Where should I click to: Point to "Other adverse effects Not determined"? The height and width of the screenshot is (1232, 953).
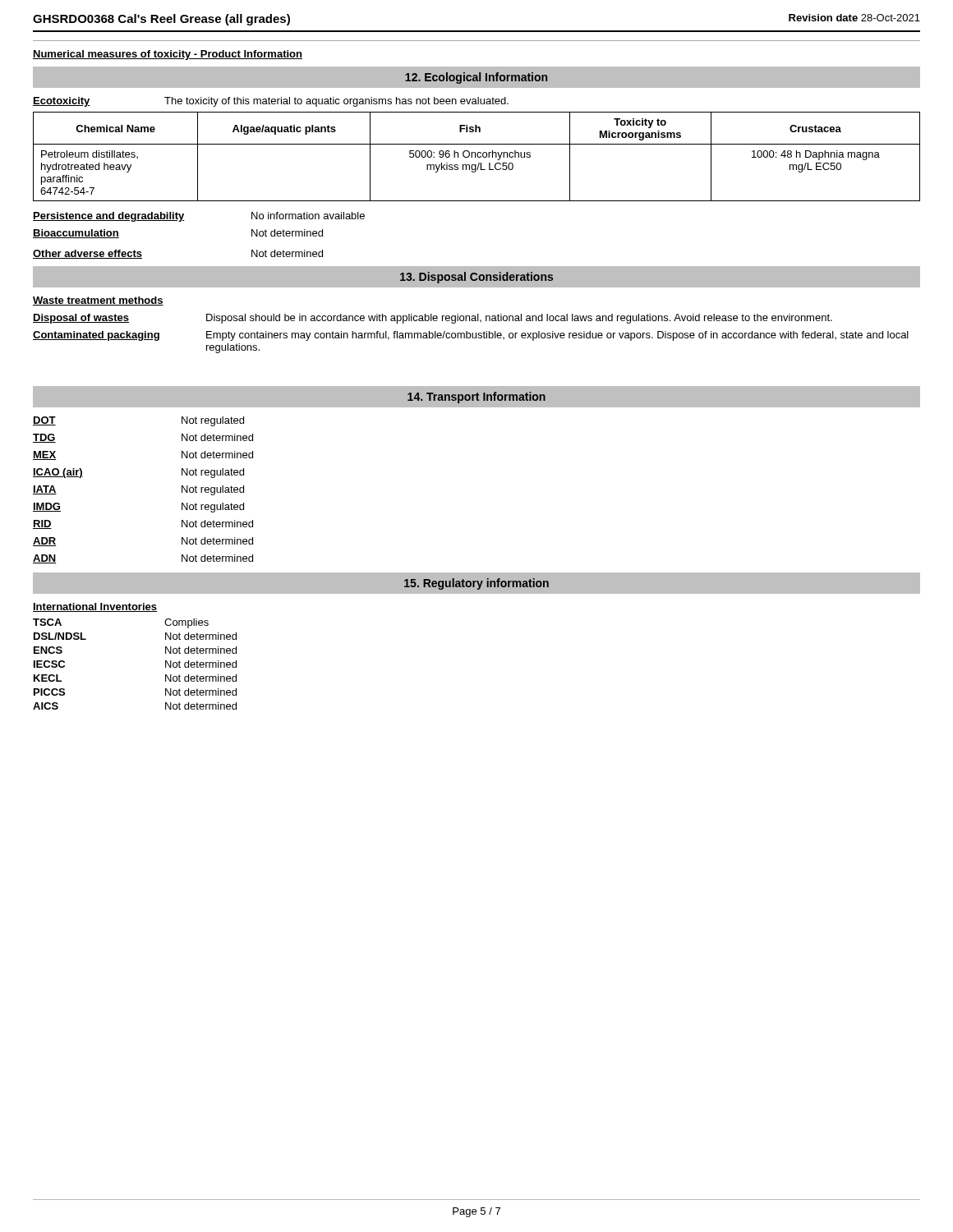(87, 254)
